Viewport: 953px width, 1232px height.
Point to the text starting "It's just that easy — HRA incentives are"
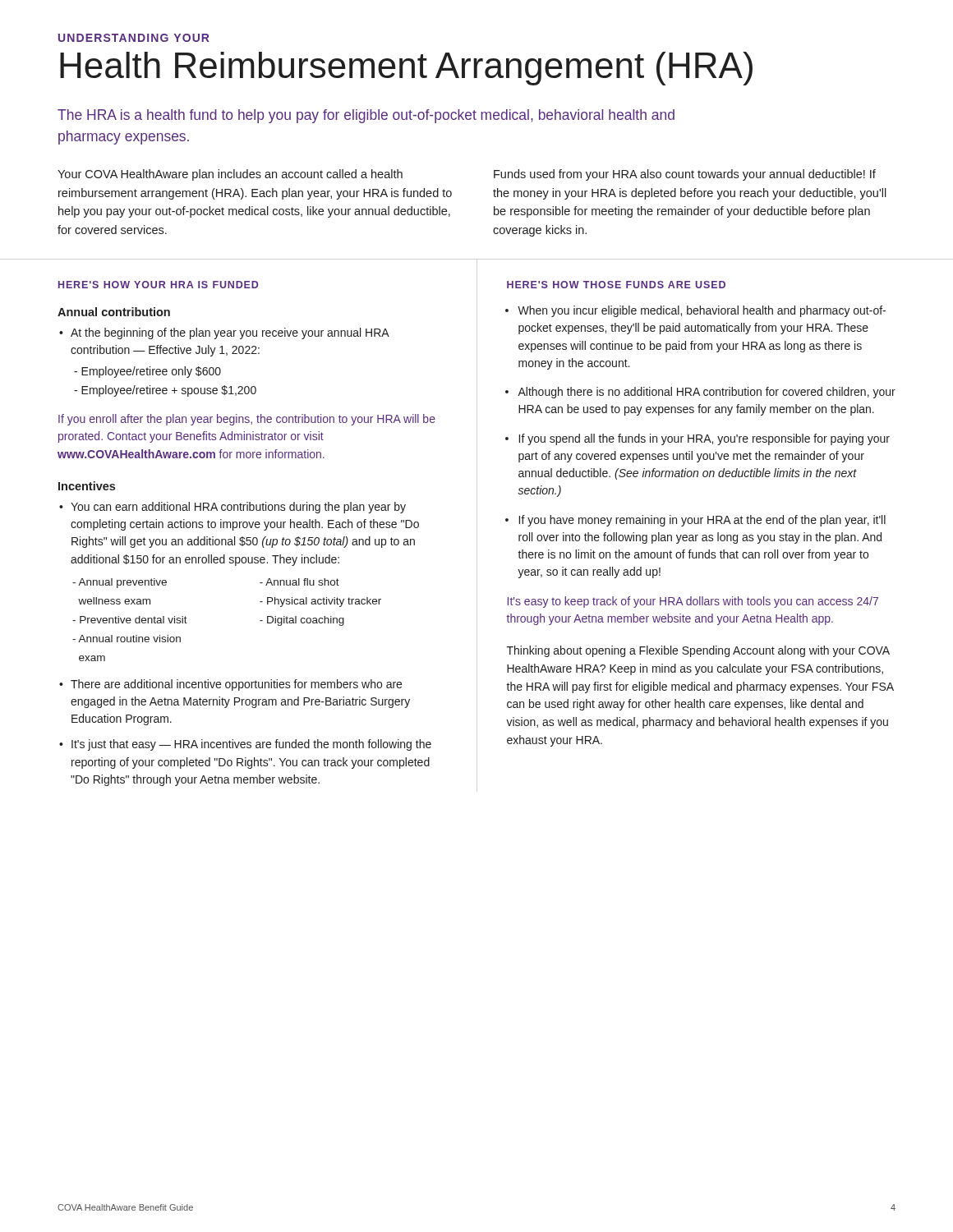[251, 762]
